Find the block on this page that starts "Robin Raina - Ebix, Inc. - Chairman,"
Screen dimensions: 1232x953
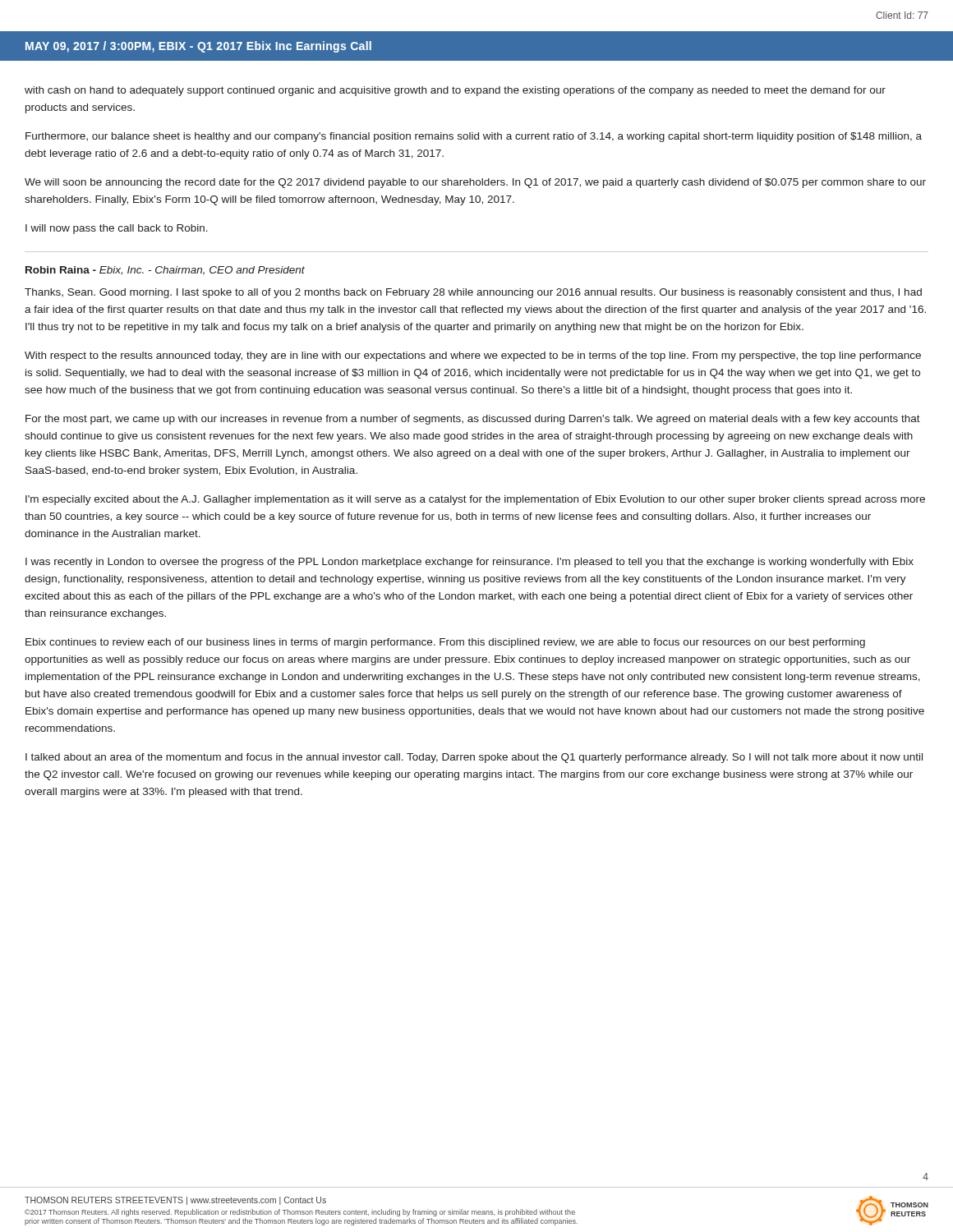165,270
